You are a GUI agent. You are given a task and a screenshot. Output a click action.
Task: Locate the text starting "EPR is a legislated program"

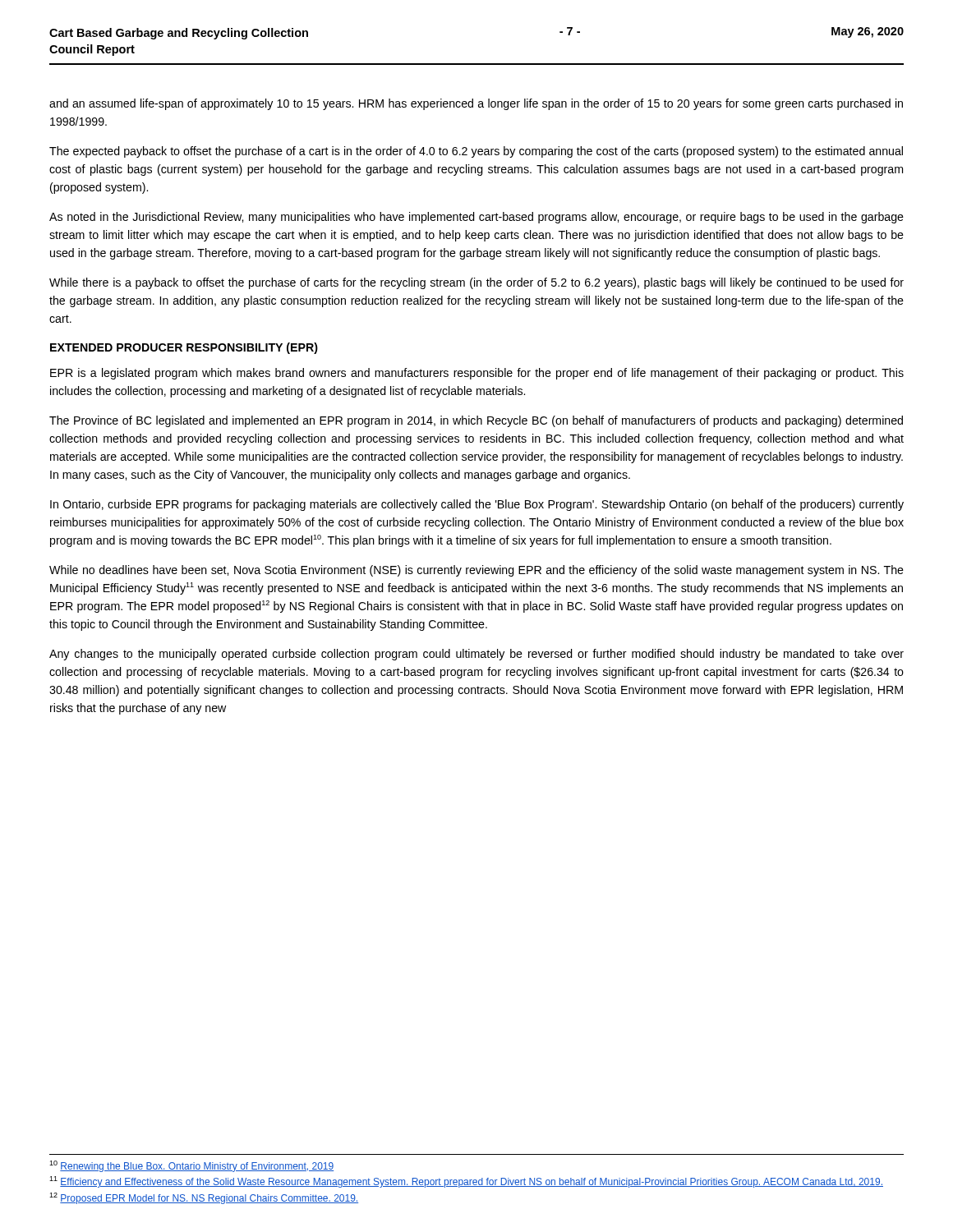(x=476, y=382)
